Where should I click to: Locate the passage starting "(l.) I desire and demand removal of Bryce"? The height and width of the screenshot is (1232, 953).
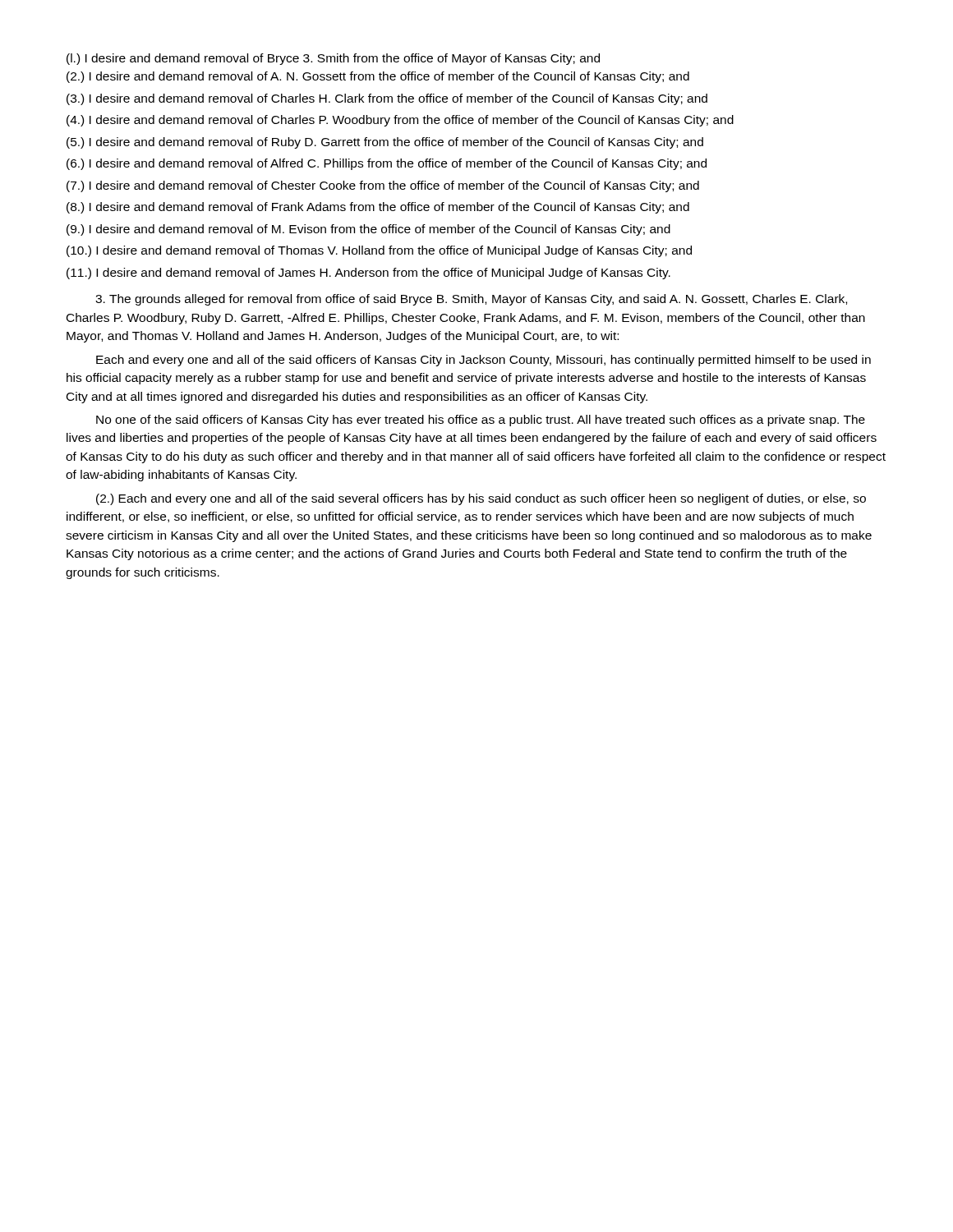click(378, 67)
